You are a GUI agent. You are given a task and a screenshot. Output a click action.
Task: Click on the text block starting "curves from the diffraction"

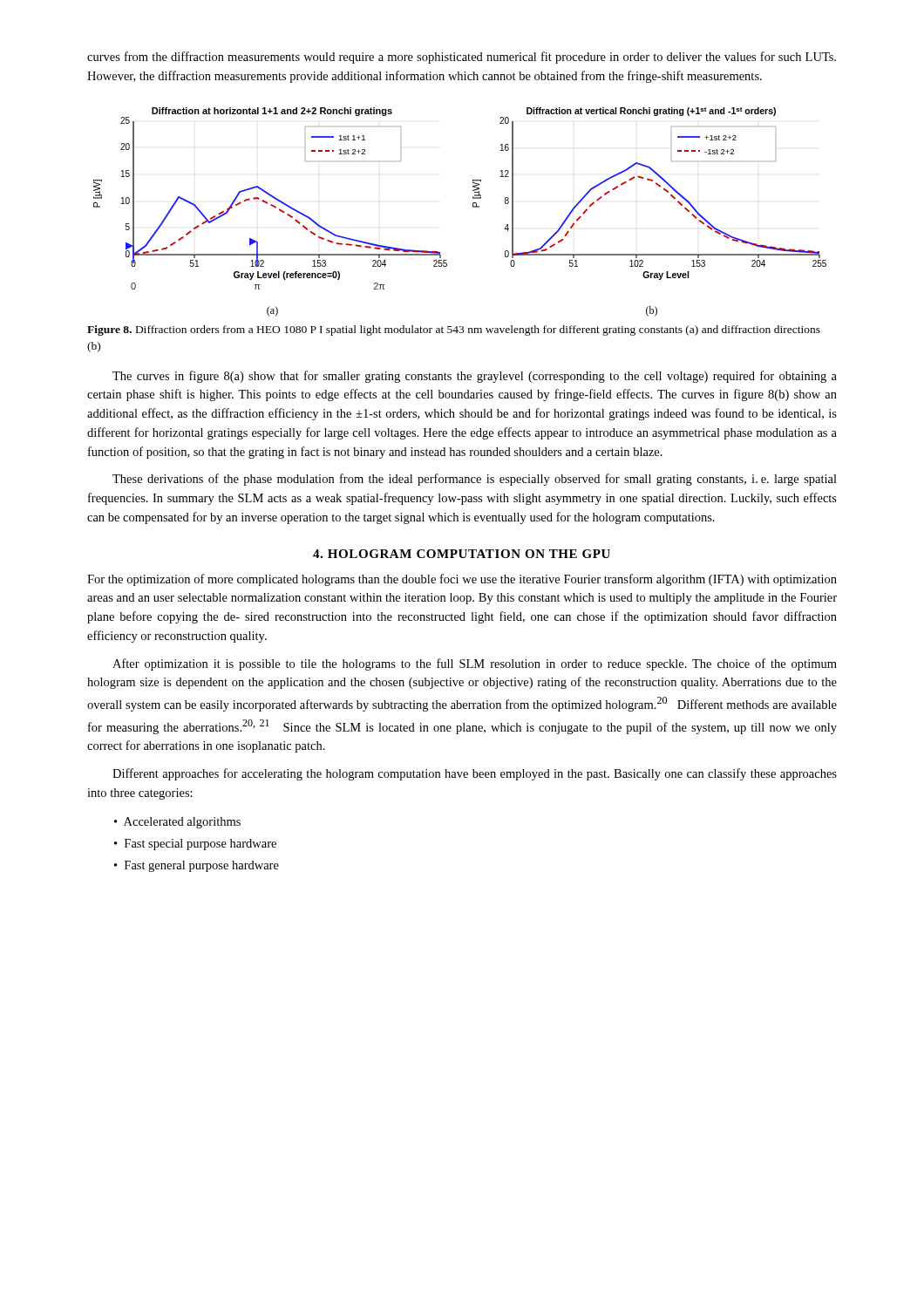(462, 66)
